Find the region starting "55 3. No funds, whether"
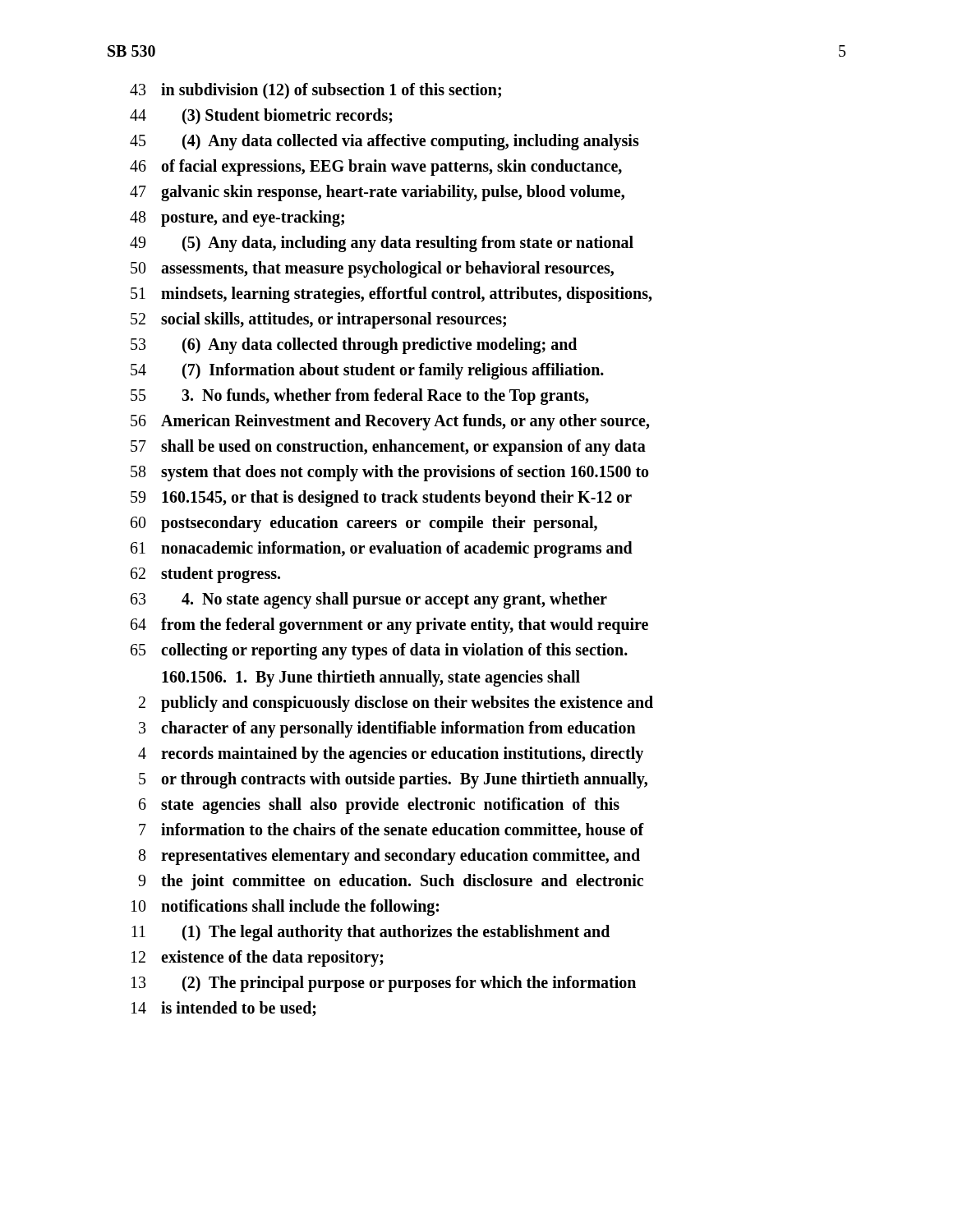 pos(476,395)
